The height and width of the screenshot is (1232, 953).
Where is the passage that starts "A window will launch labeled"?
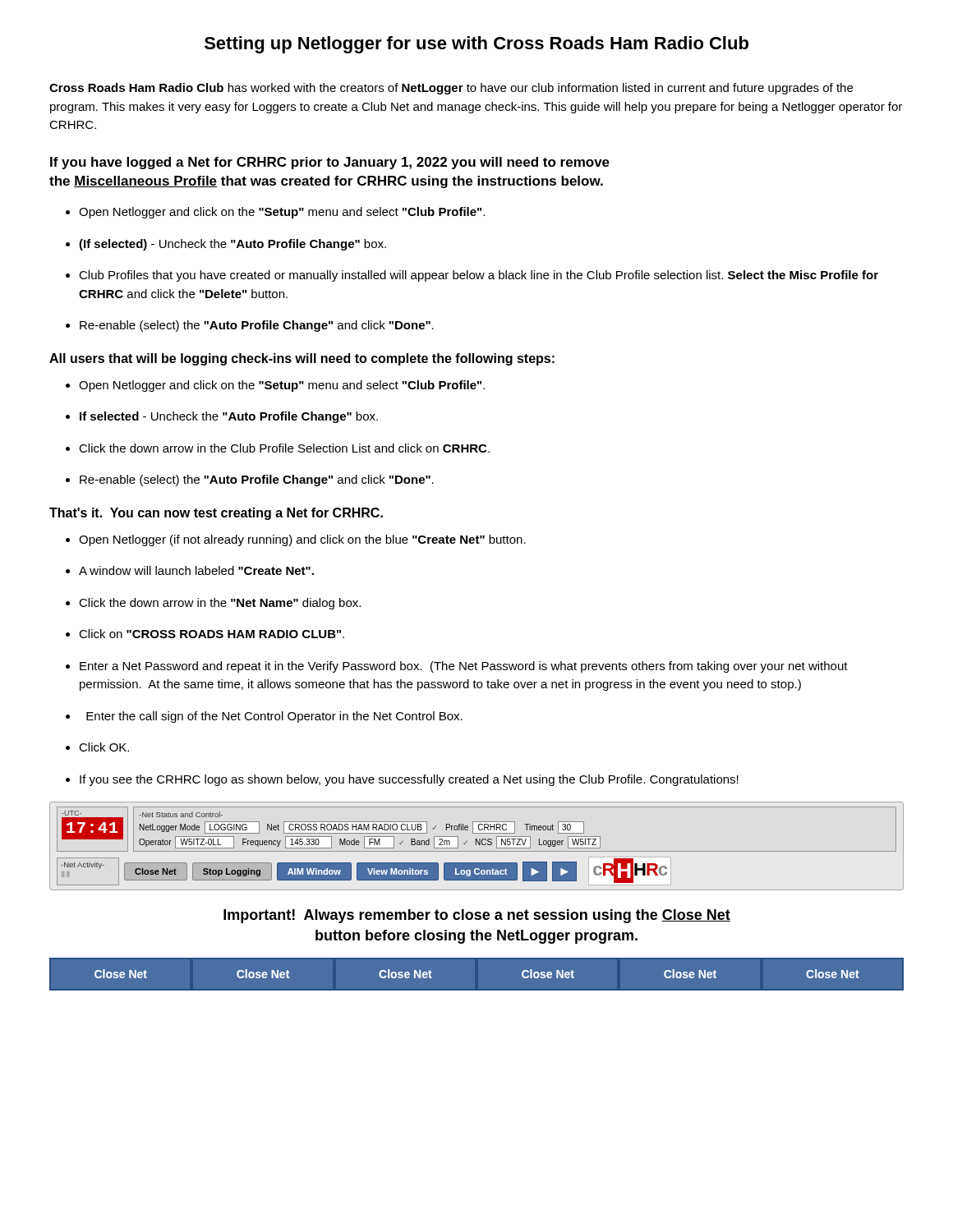pyautogui.click(x=190, y=570)
